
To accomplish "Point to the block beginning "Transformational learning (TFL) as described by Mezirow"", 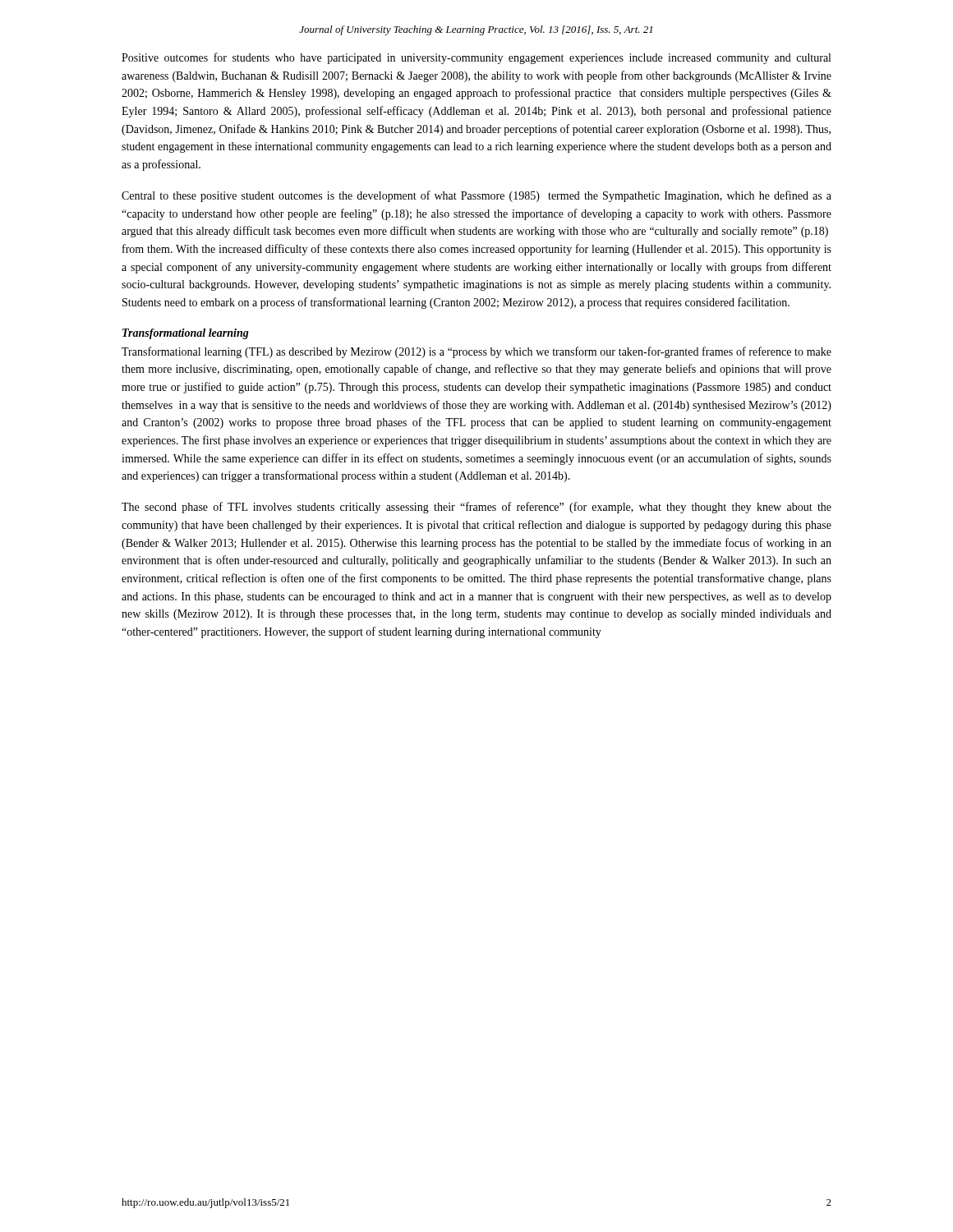I will tap(476, 414).
